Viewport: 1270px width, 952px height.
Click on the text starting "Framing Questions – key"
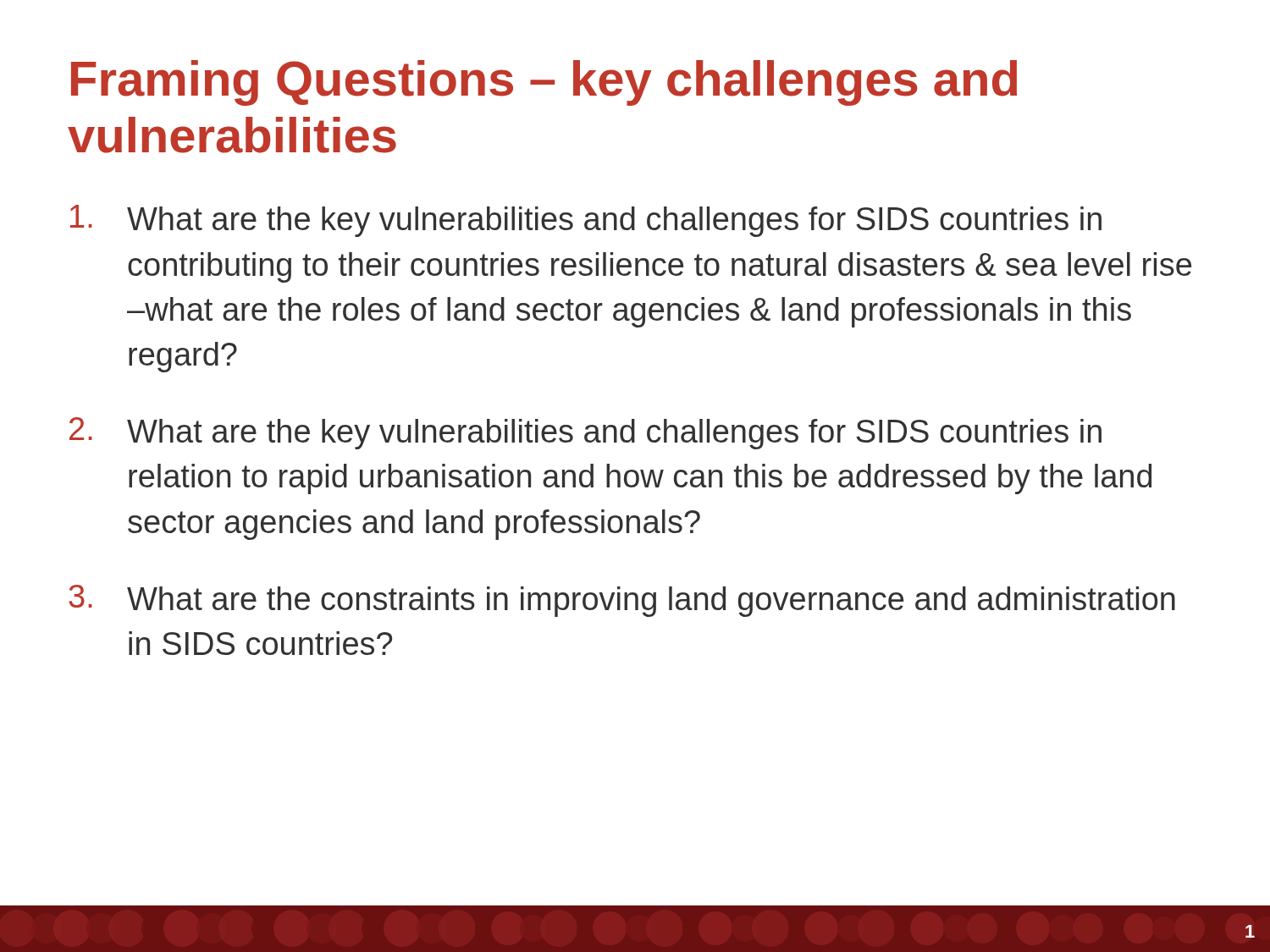[544, 106]
